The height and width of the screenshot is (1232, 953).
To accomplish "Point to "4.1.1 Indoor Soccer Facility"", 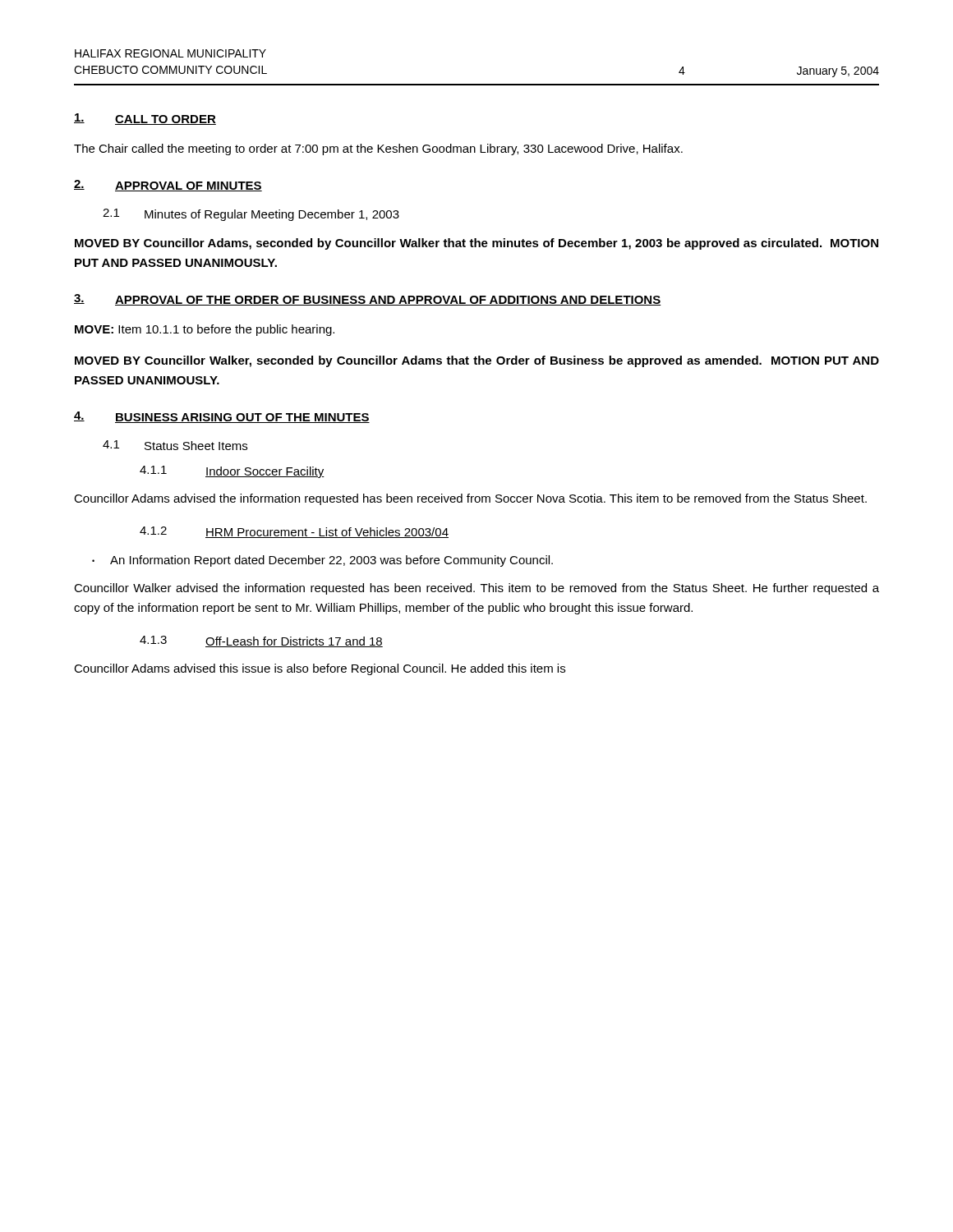I will coord(199,471).
